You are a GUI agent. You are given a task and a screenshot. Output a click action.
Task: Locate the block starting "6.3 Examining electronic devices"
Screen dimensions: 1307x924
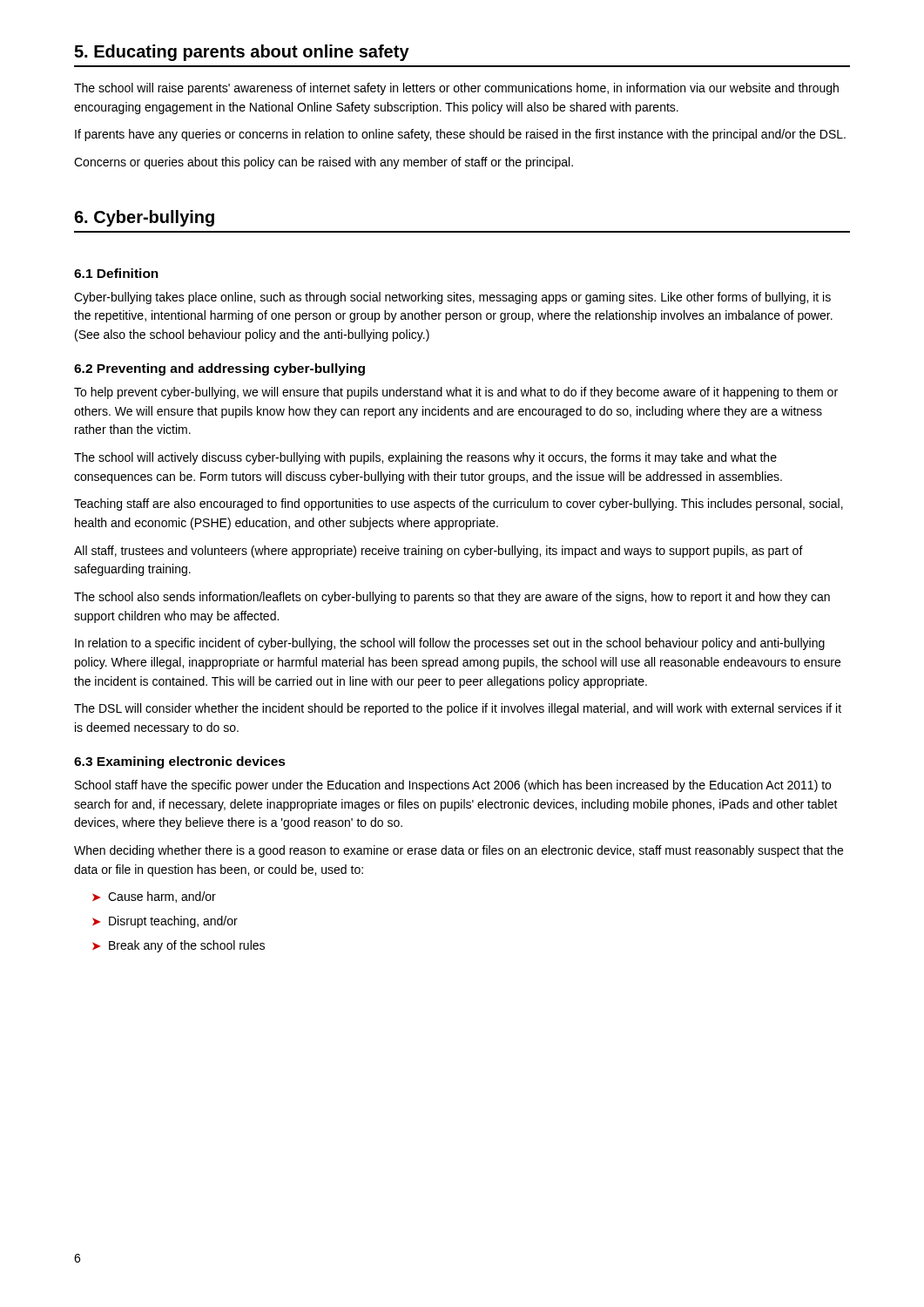pyautogui.click(x=180, y=762)
